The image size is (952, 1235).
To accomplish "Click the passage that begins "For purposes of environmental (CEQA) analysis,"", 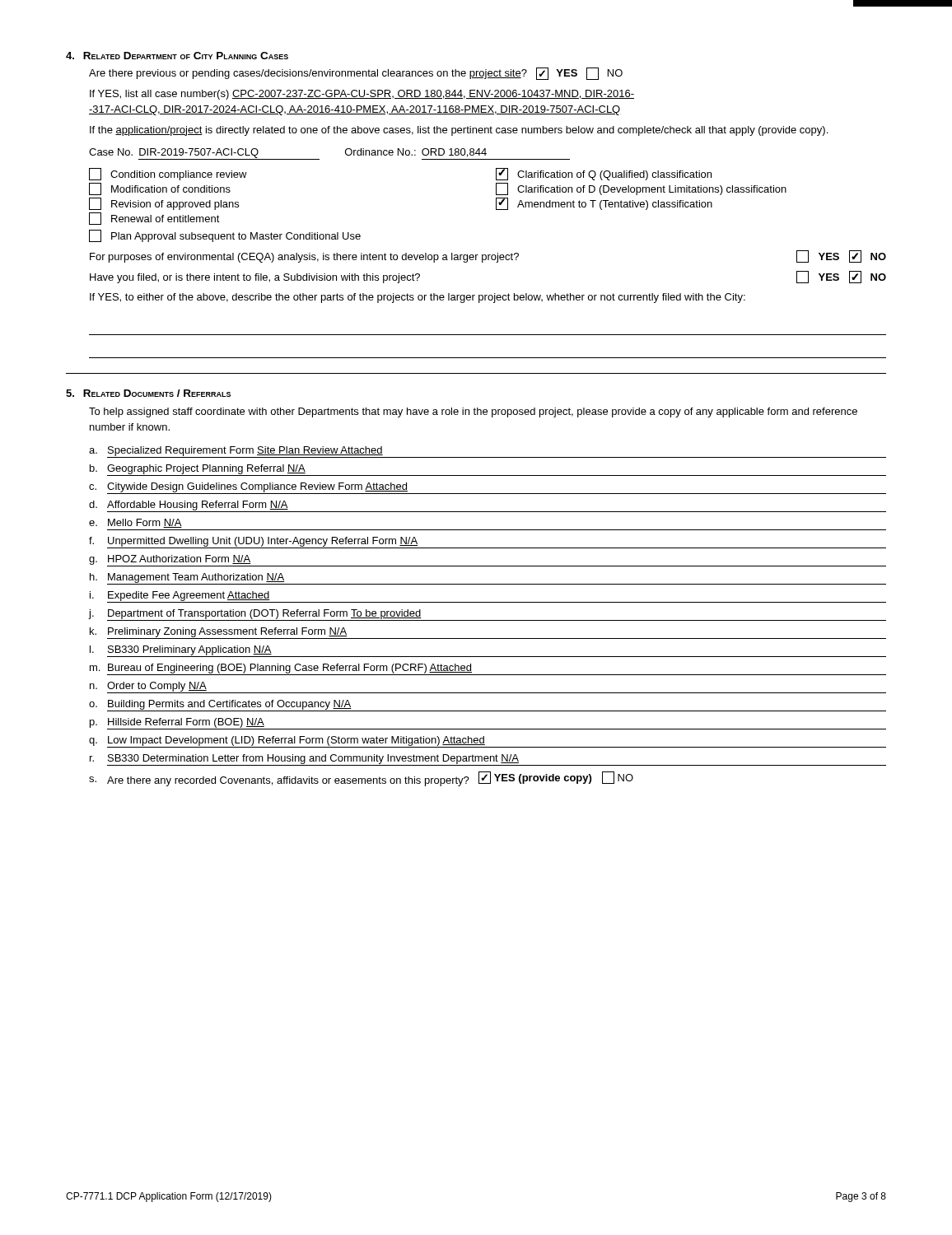I will (x=488, y=257).
